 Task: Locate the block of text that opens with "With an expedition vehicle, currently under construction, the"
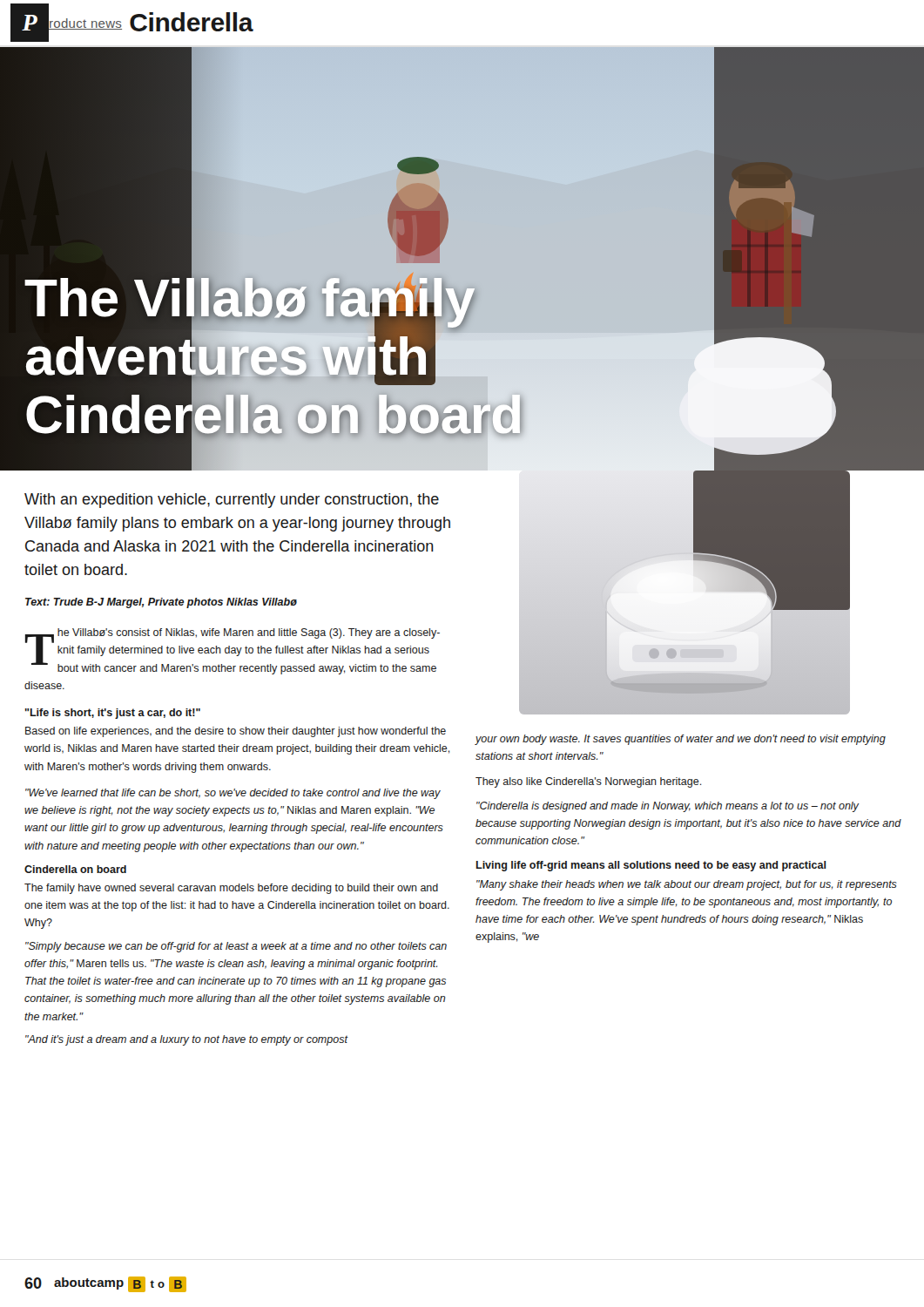pos(238,535)
